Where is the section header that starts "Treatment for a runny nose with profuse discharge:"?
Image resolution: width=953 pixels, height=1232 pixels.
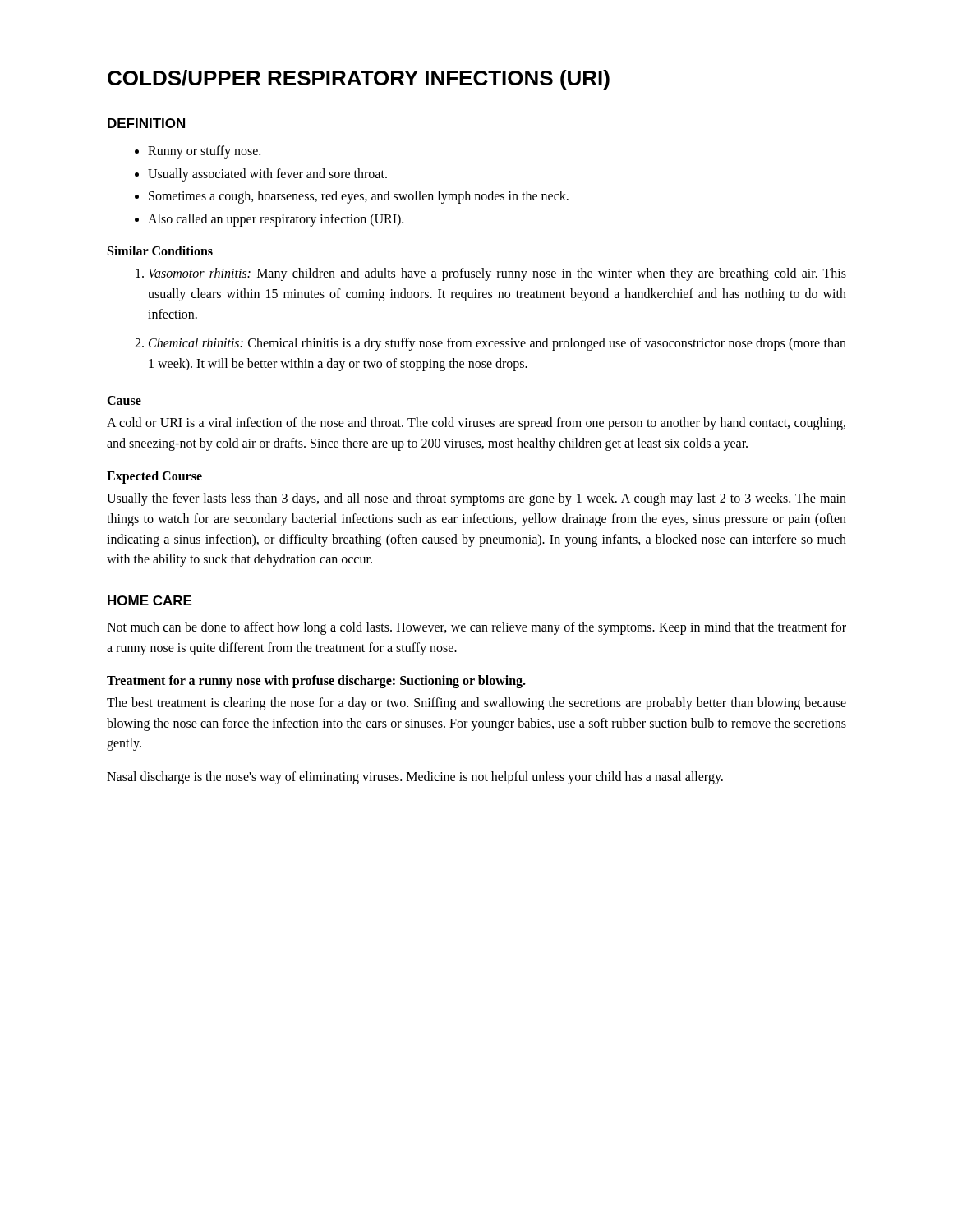click(476, 681)
